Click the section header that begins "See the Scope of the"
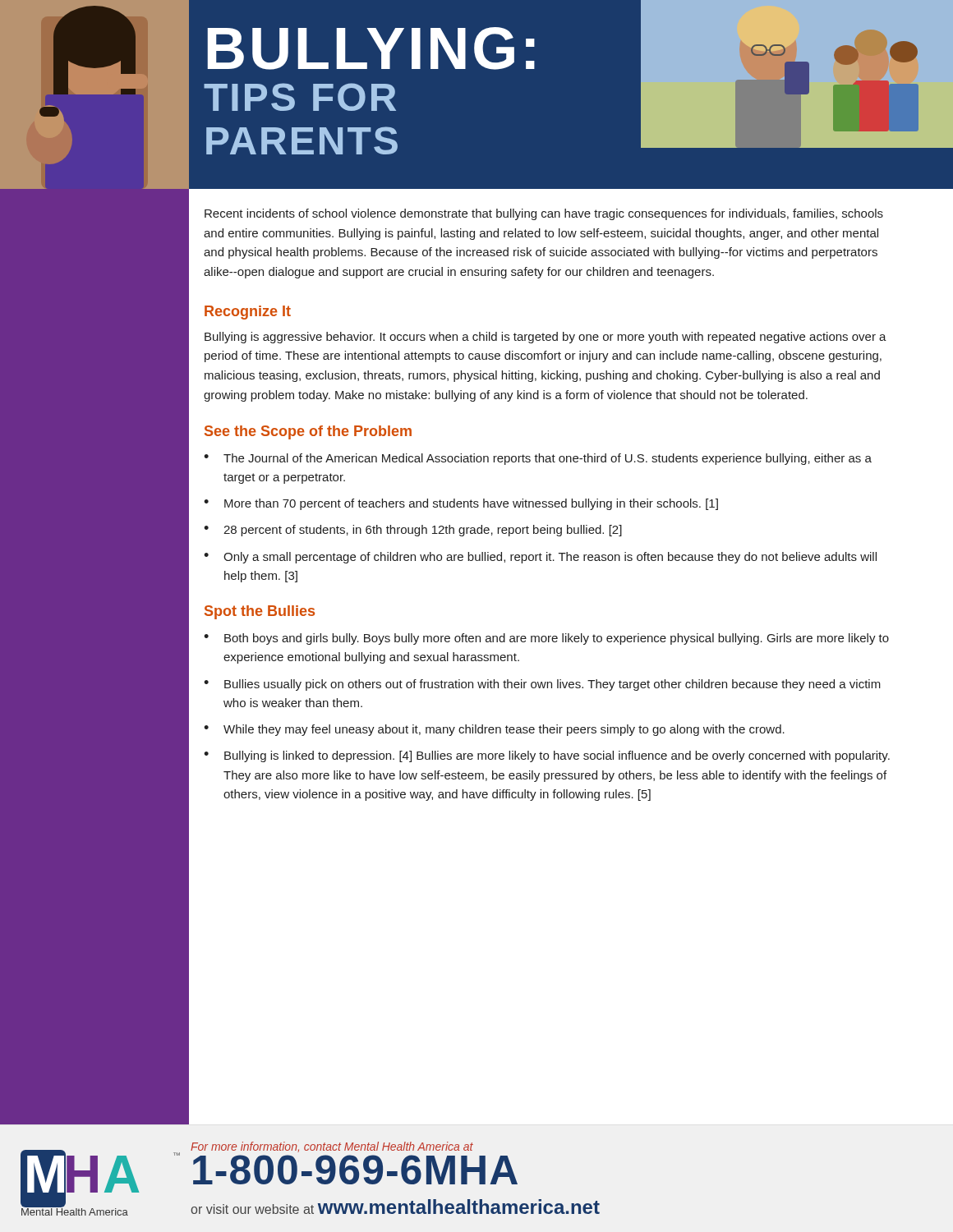This screenshot has width=953, height=1232. (x=308, y=431)
